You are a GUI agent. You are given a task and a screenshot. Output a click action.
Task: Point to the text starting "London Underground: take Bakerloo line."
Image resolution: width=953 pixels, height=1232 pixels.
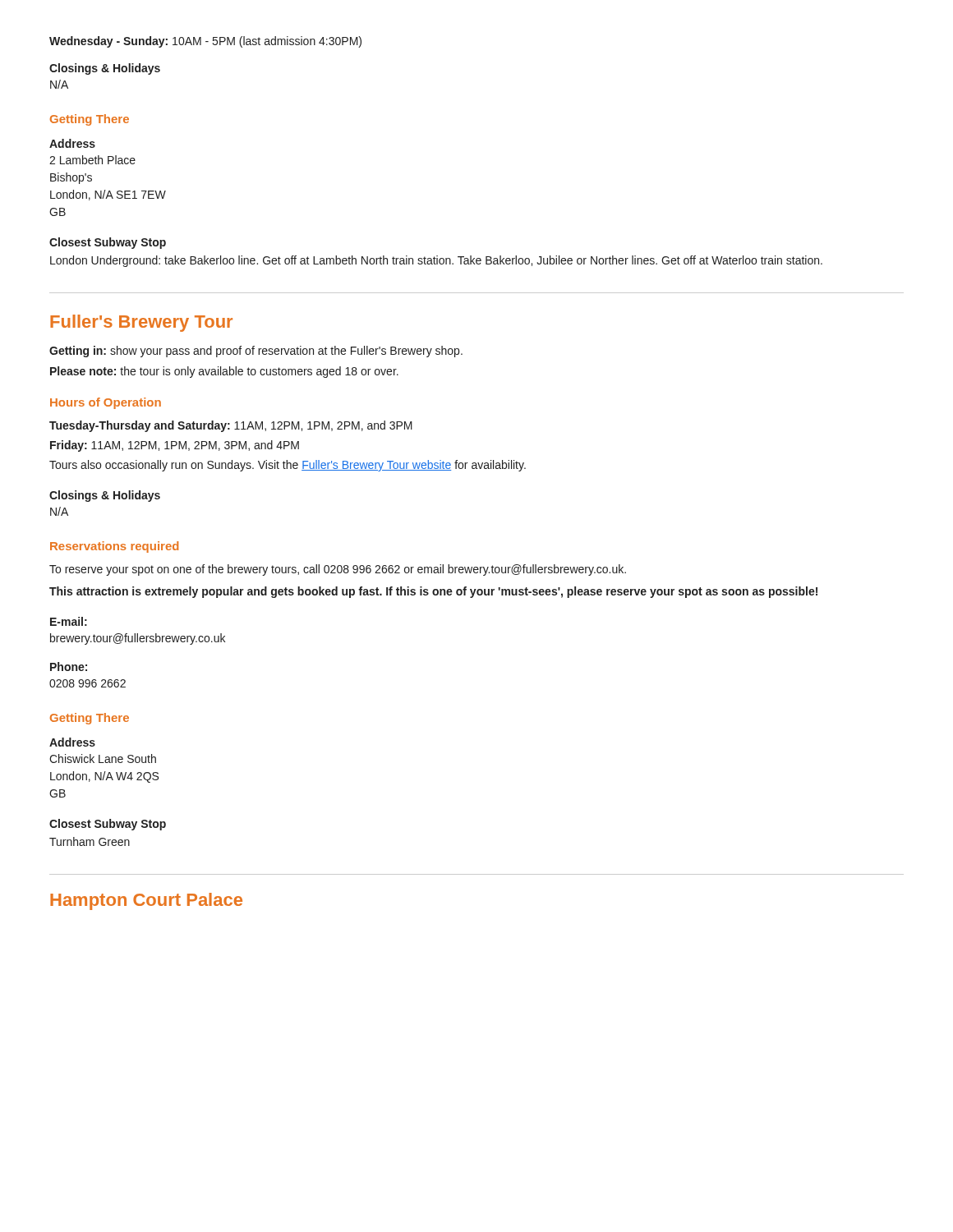(436, 260)
